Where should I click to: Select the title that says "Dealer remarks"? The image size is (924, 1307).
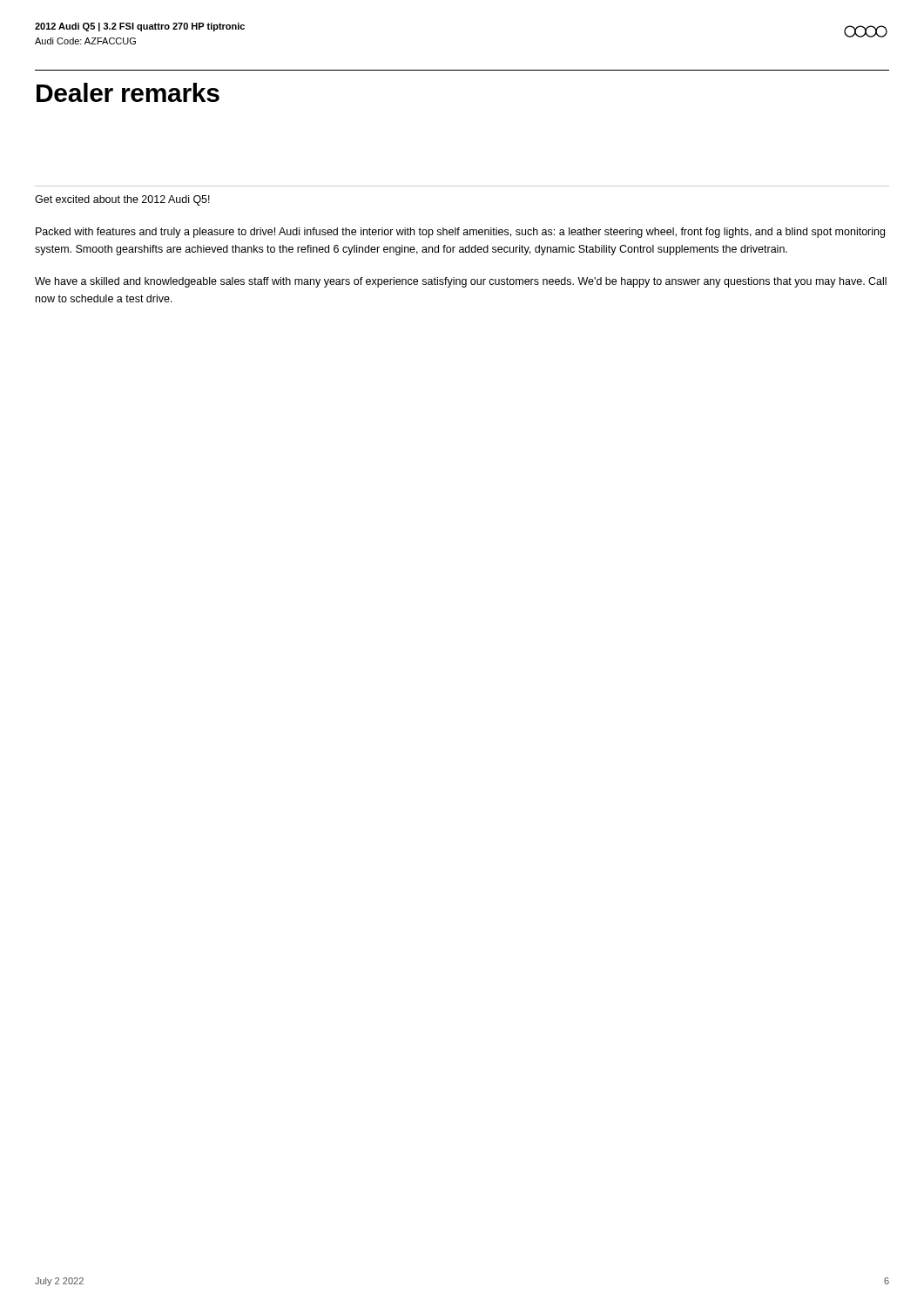[127, 93]
